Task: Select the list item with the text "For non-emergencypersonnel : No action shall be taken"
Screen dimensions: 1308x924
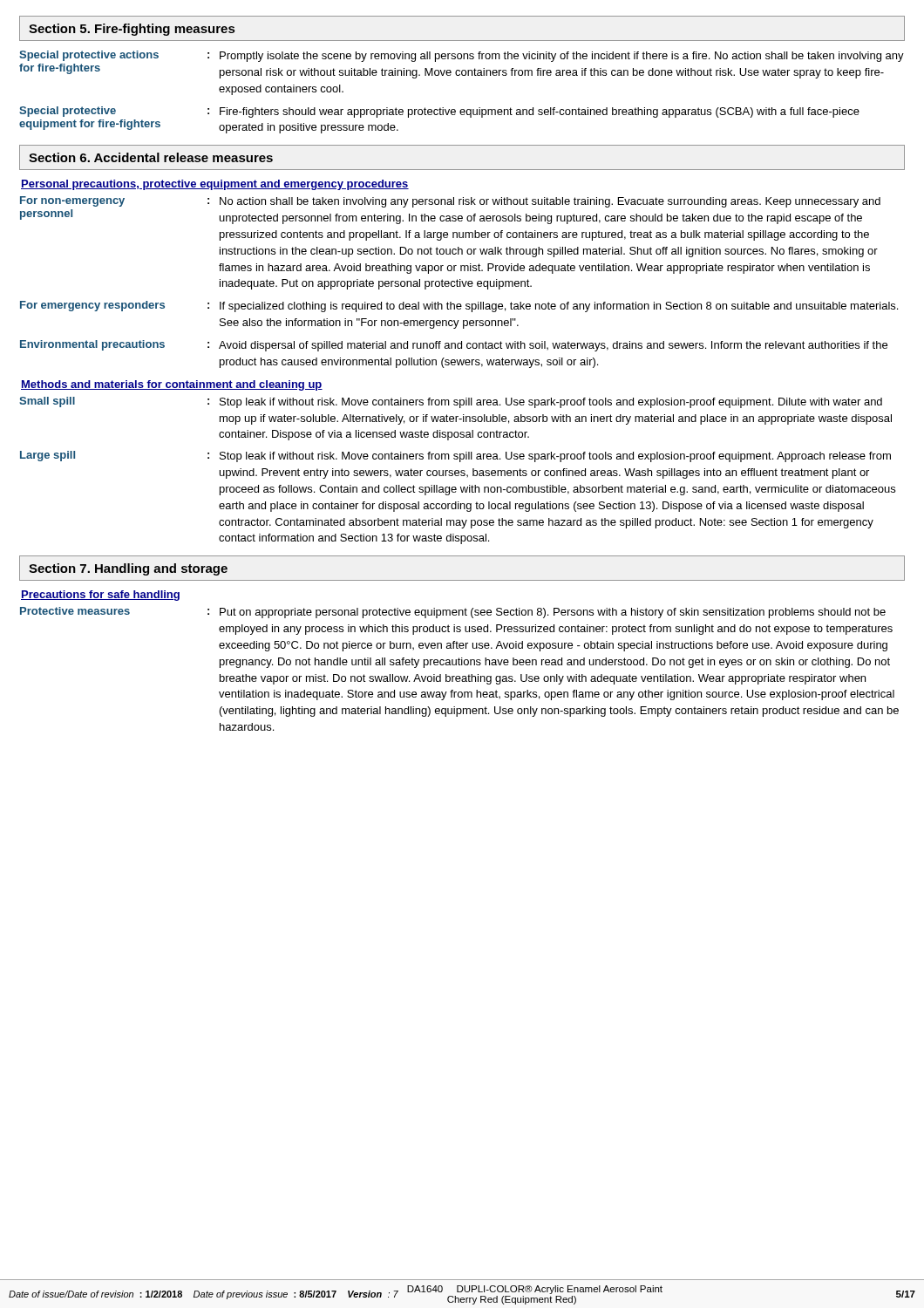Action: pyautogui.click(x=462, y=243)
